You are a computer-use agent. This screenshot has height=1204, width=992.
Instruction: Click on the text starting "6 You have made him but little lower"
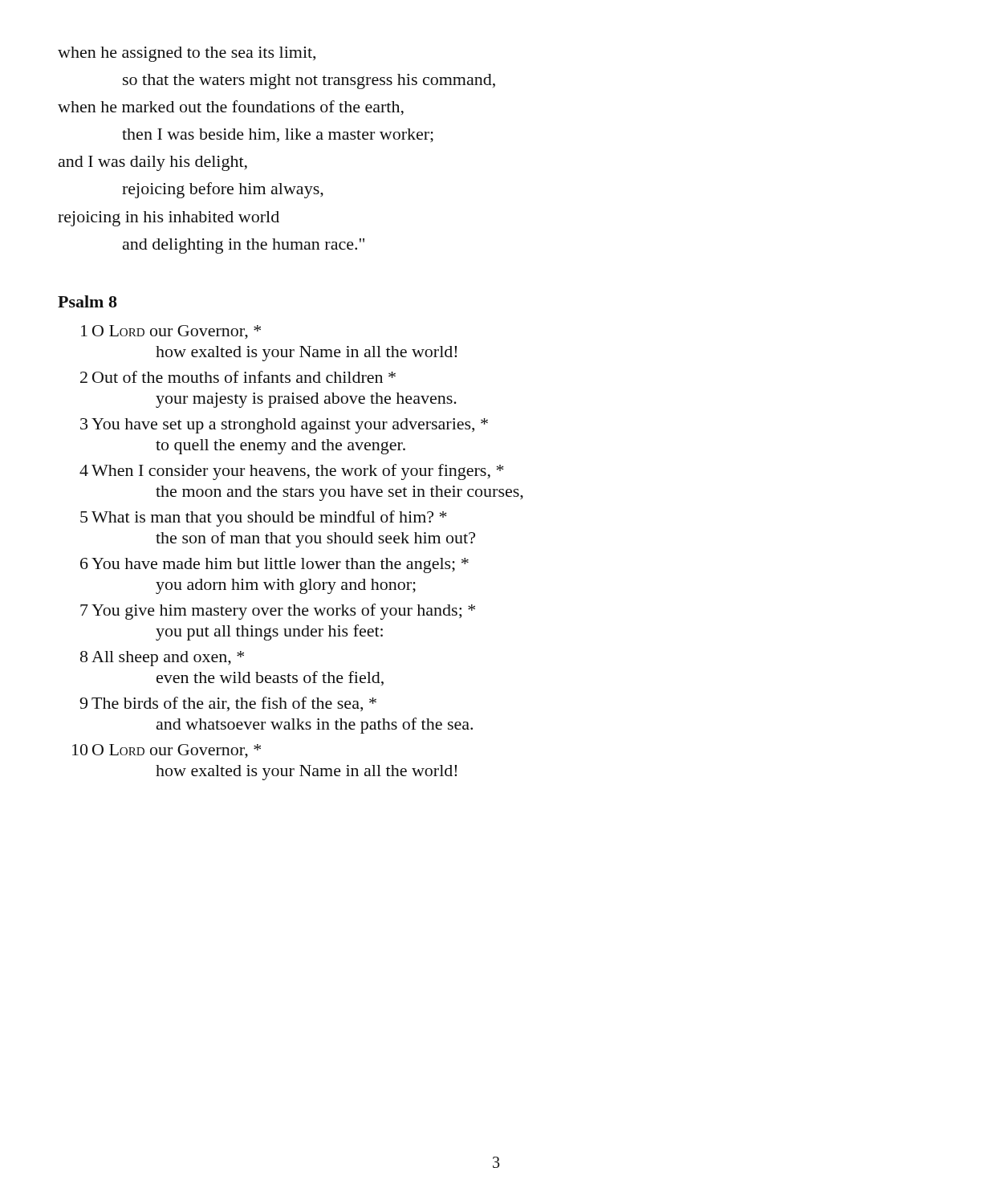[x=419, y=574]
